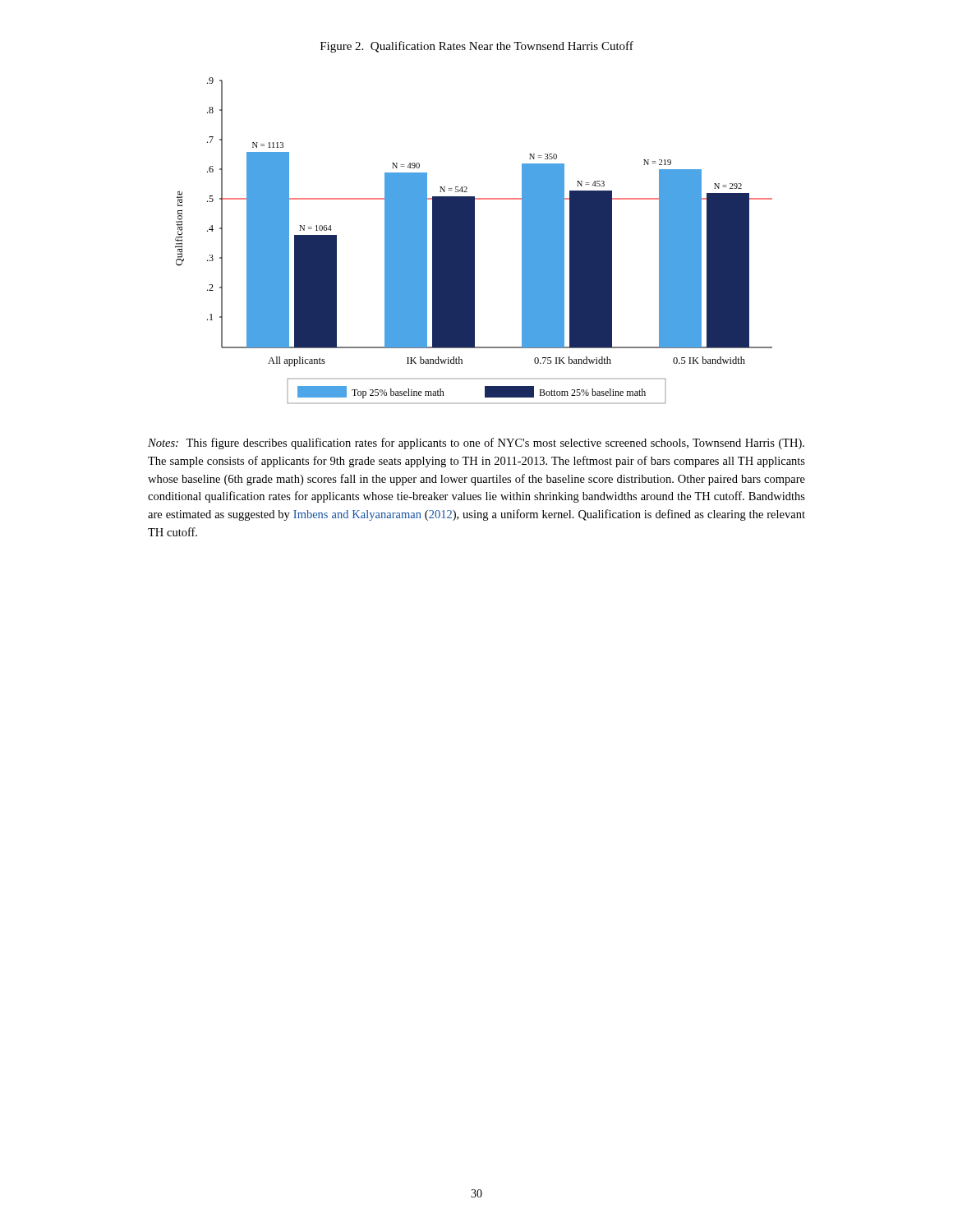Where is the caption that starts "Figure 2. Qualification Rates Near"?

(476, 46)
